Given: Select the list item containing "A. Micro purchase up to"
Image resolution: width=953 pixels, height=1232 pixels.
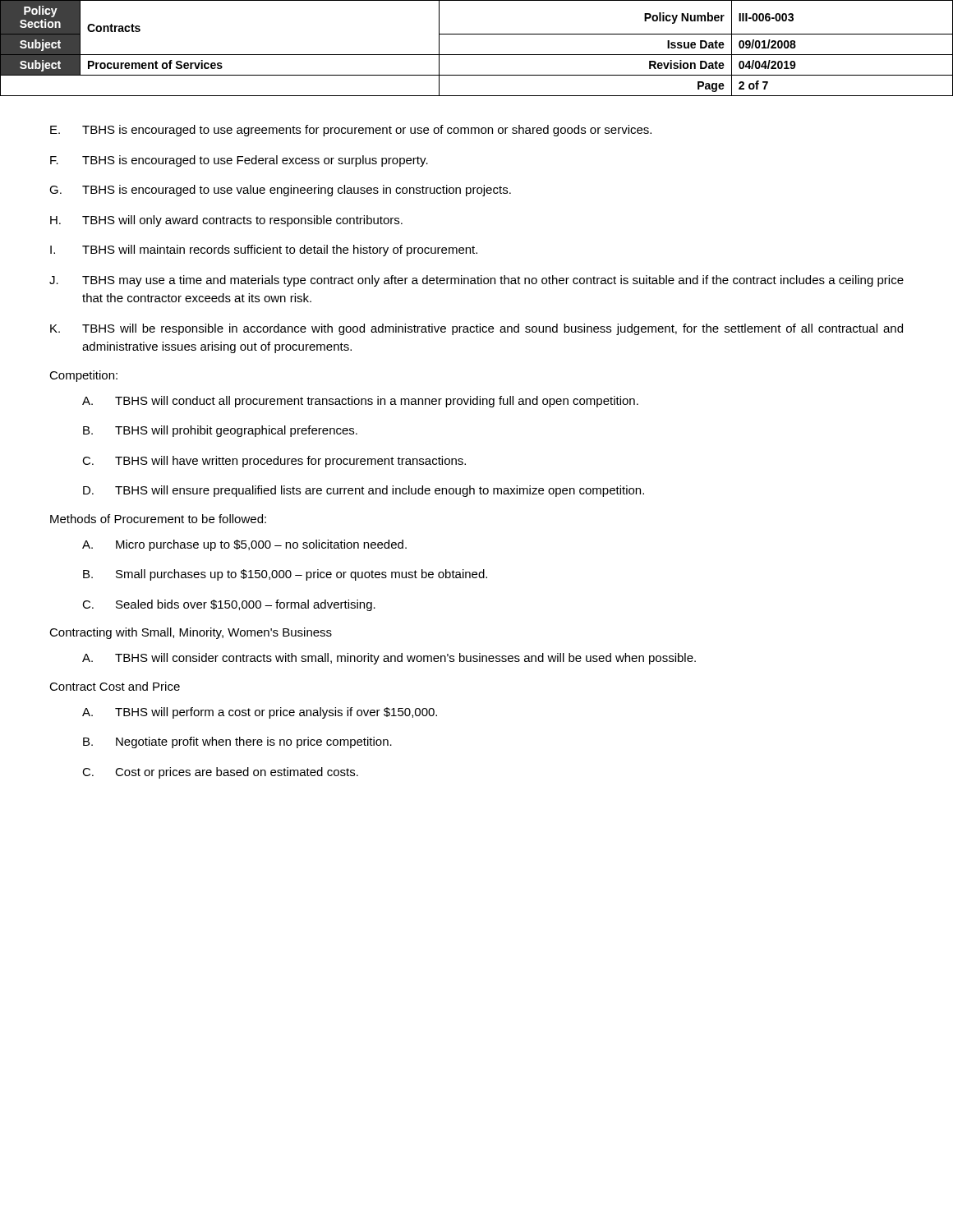Looking at the screenshot, I should tap(244, 545).
